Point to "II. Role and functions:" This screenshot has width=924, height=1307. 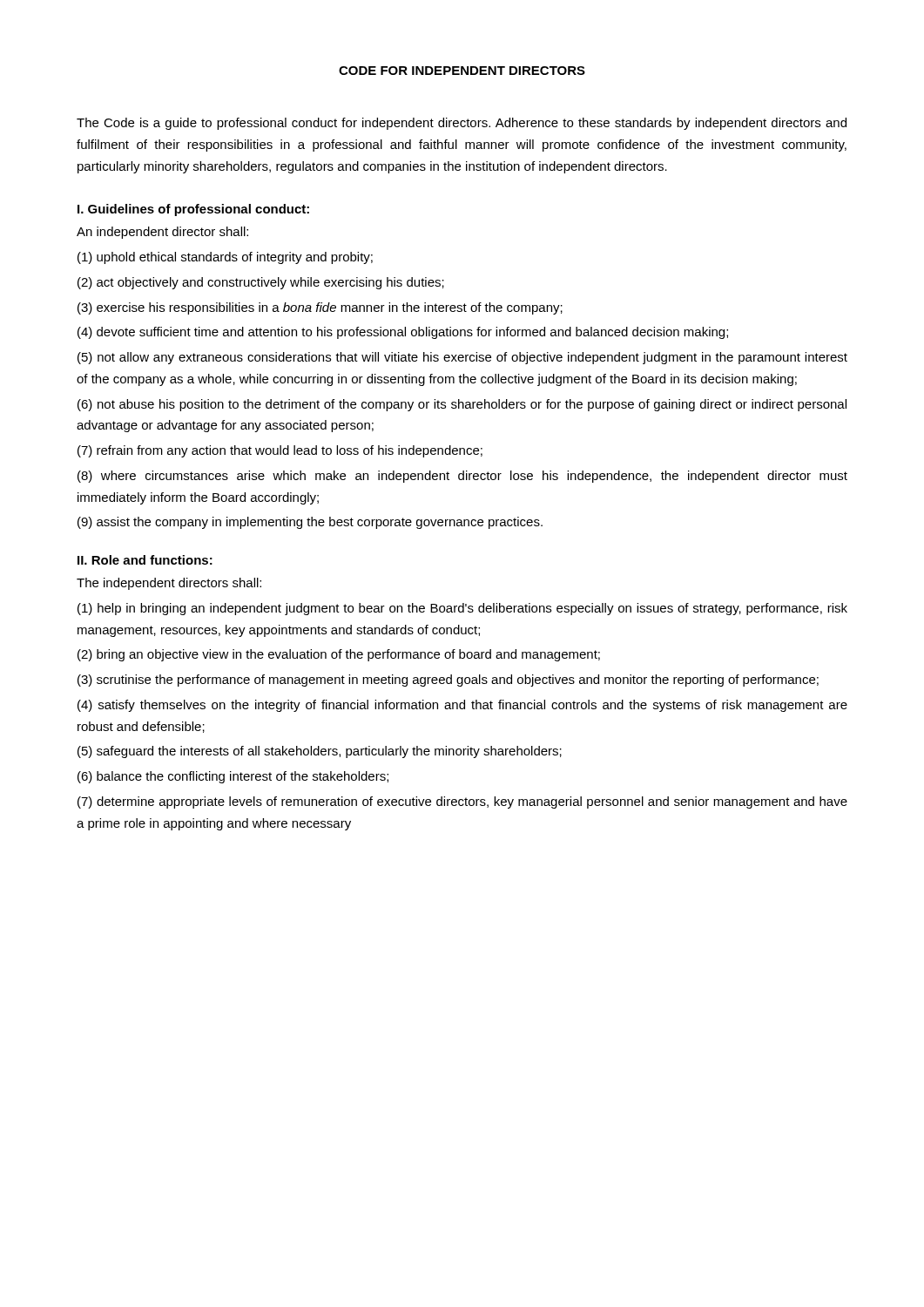click(145, 560)
